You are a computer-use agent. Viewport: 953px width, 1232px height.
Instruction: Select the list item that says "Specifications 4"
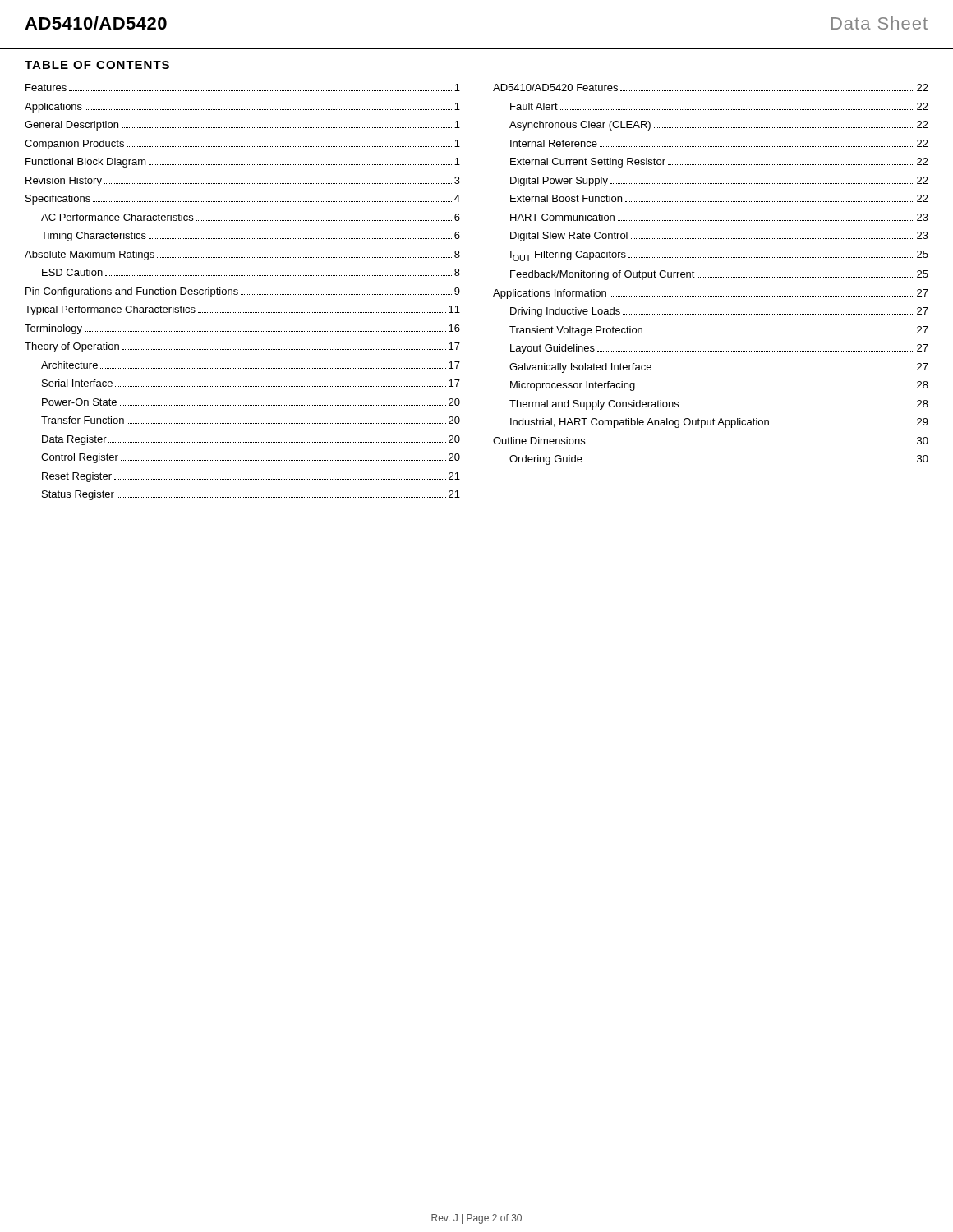click(x=242, y=199)
